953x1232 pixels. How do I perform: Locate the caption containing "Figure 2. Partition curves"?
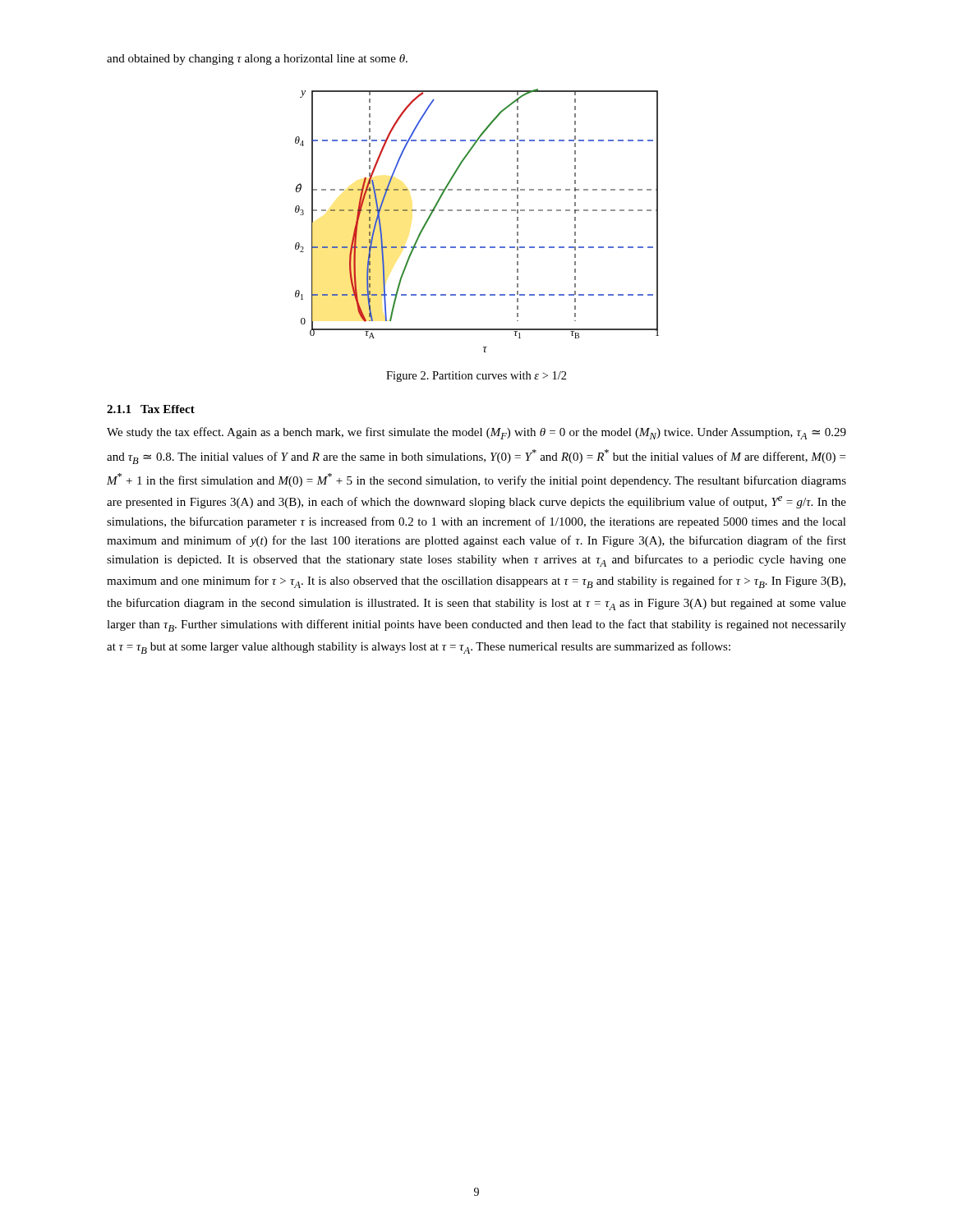tap(476, 376)
